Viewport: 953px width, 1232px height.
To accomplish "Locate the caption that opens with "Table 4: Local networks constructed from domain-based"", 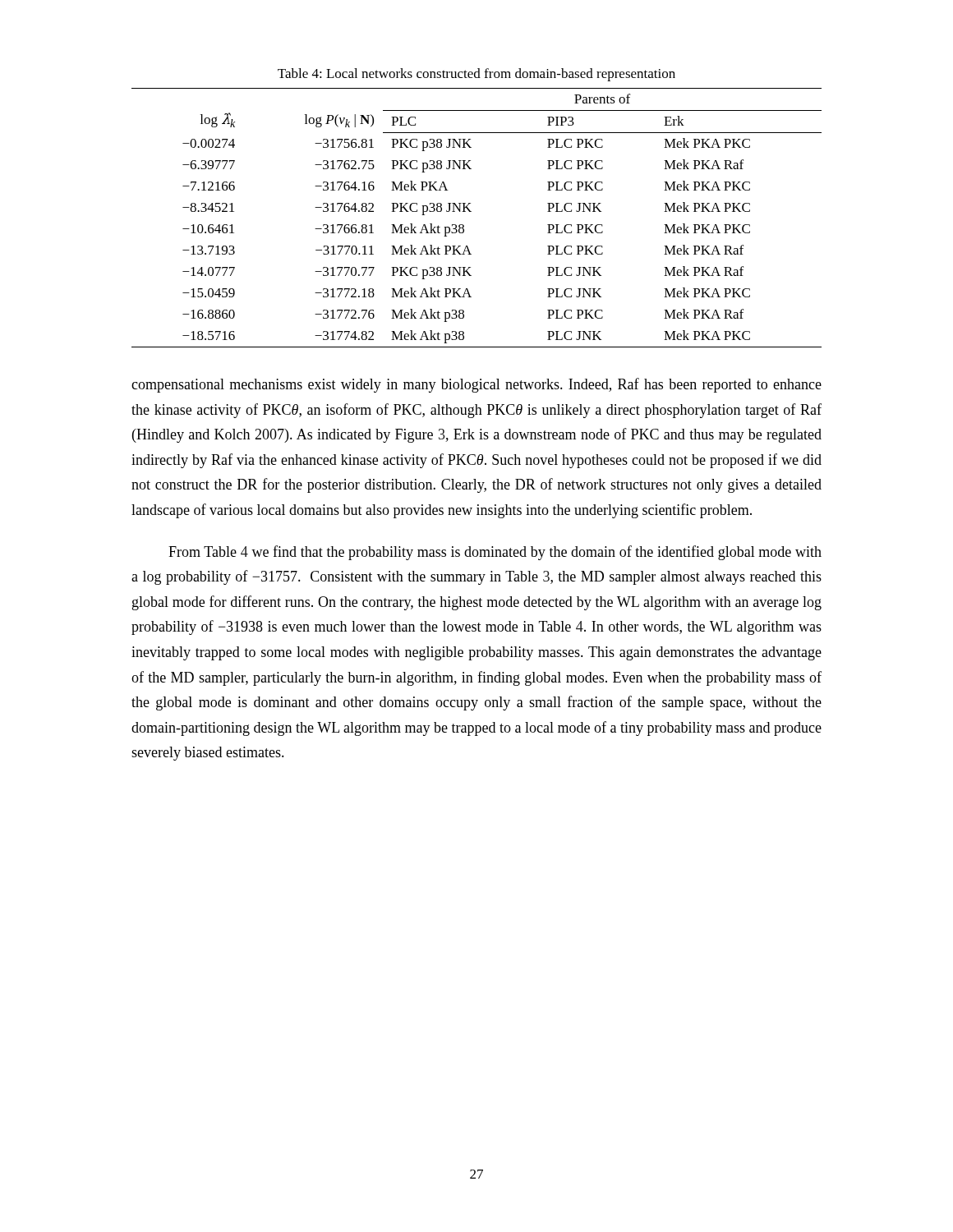I will click(476, 73).
